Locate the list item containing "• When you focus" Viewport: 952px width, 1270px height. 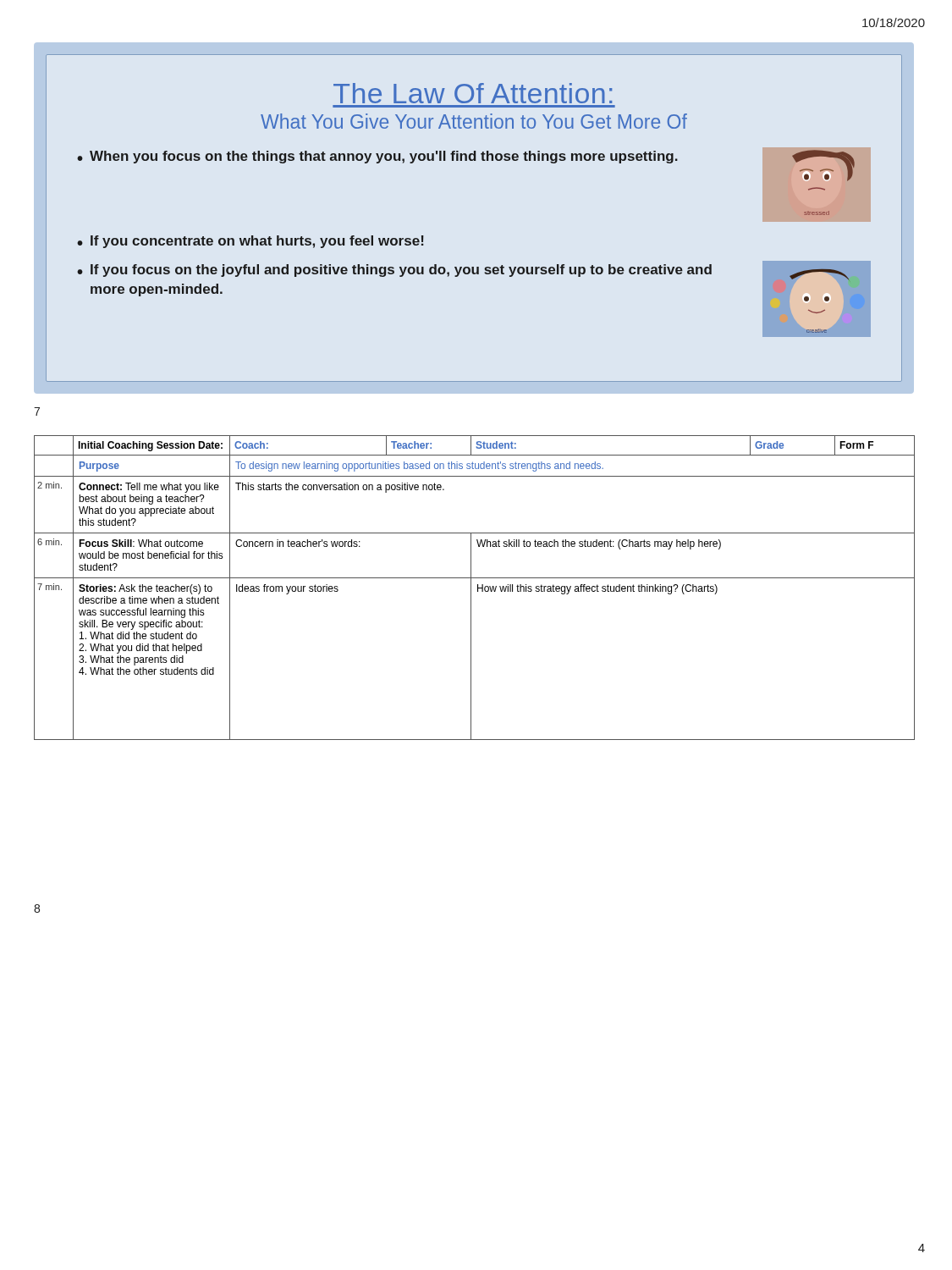pos(378,158)
